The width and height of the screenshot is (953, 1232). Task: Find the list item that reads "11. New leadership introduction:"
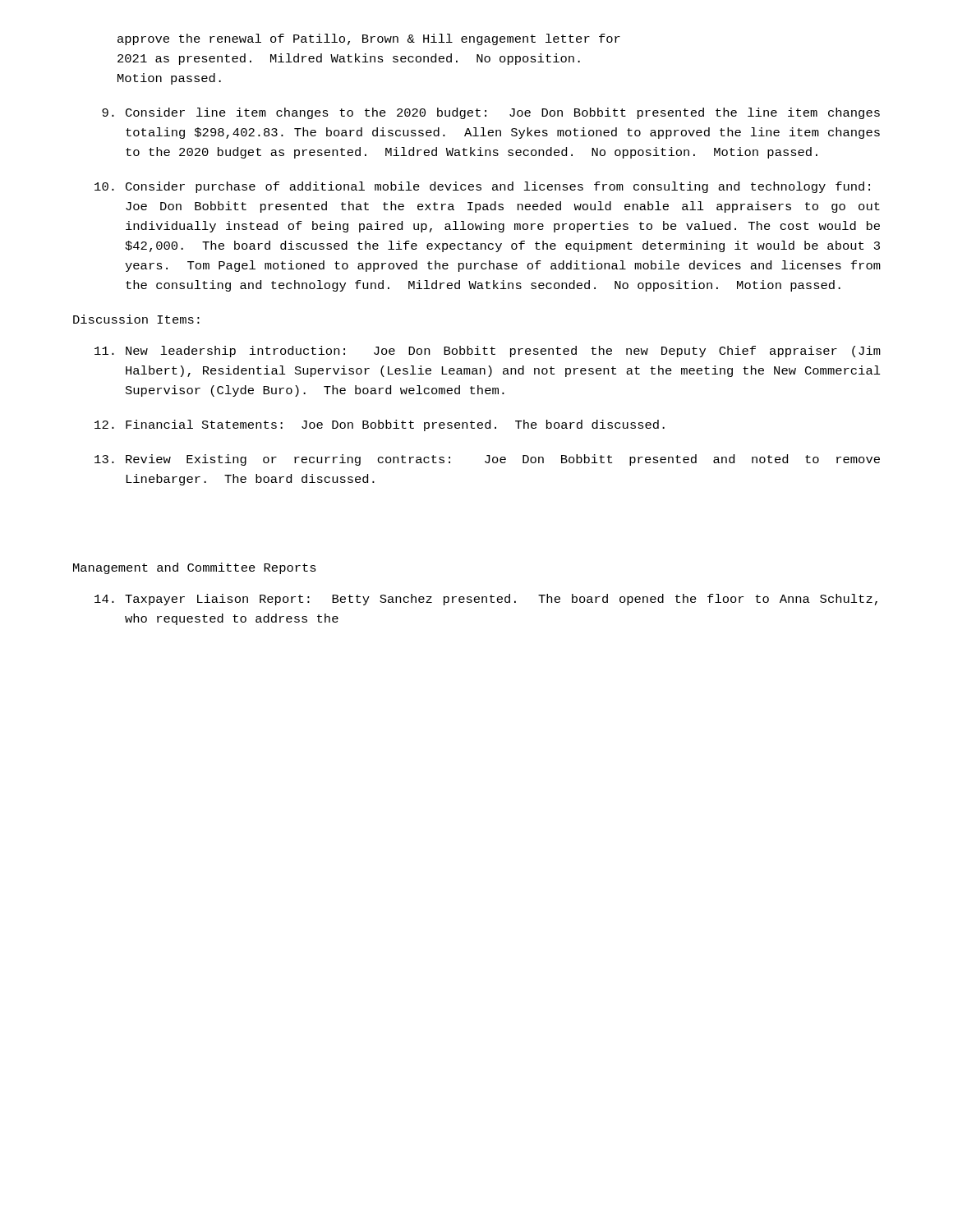pyautogui.click(x=476, y=371)
